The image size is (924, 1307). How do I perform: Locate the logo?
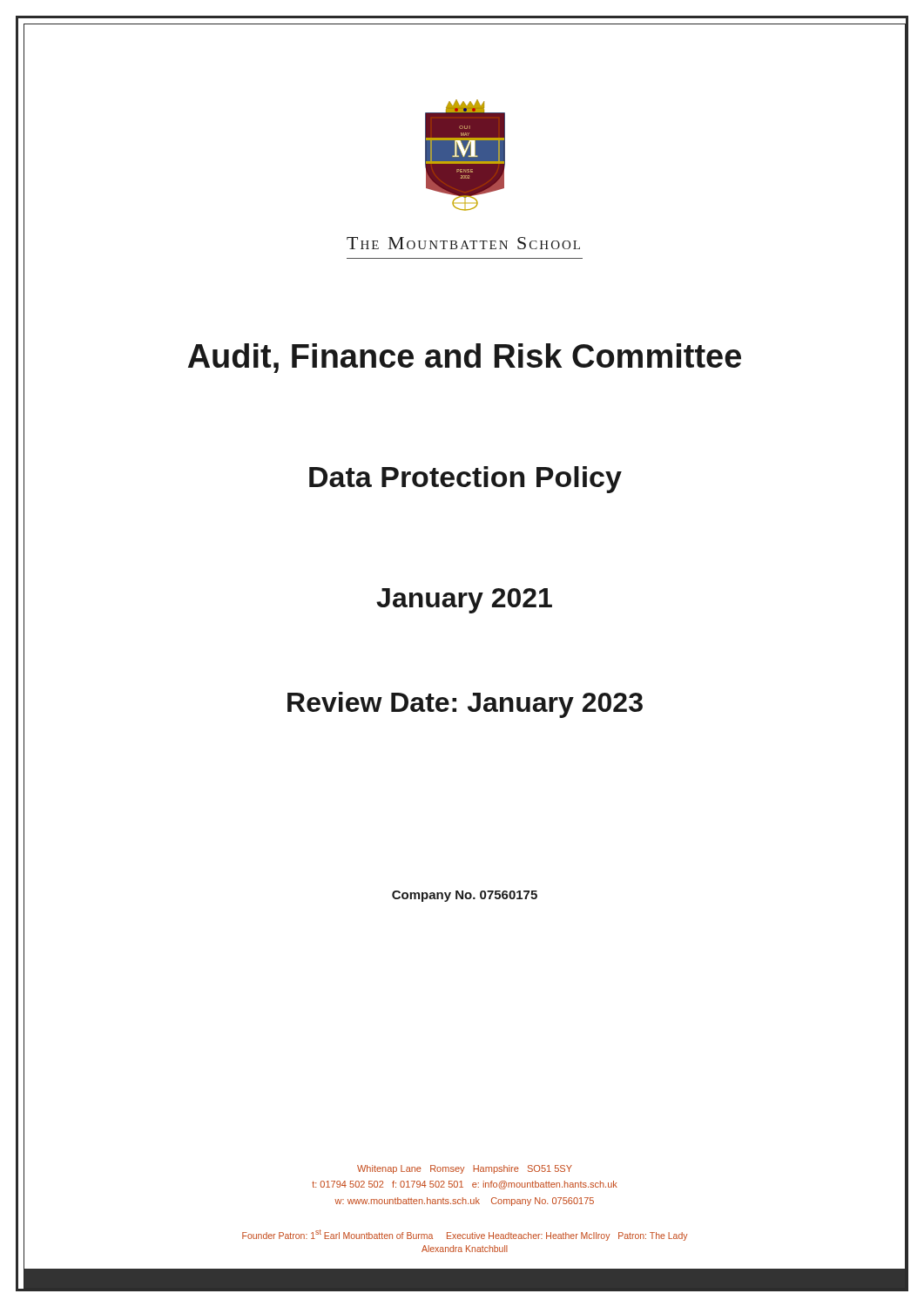(x=465, y=172)
